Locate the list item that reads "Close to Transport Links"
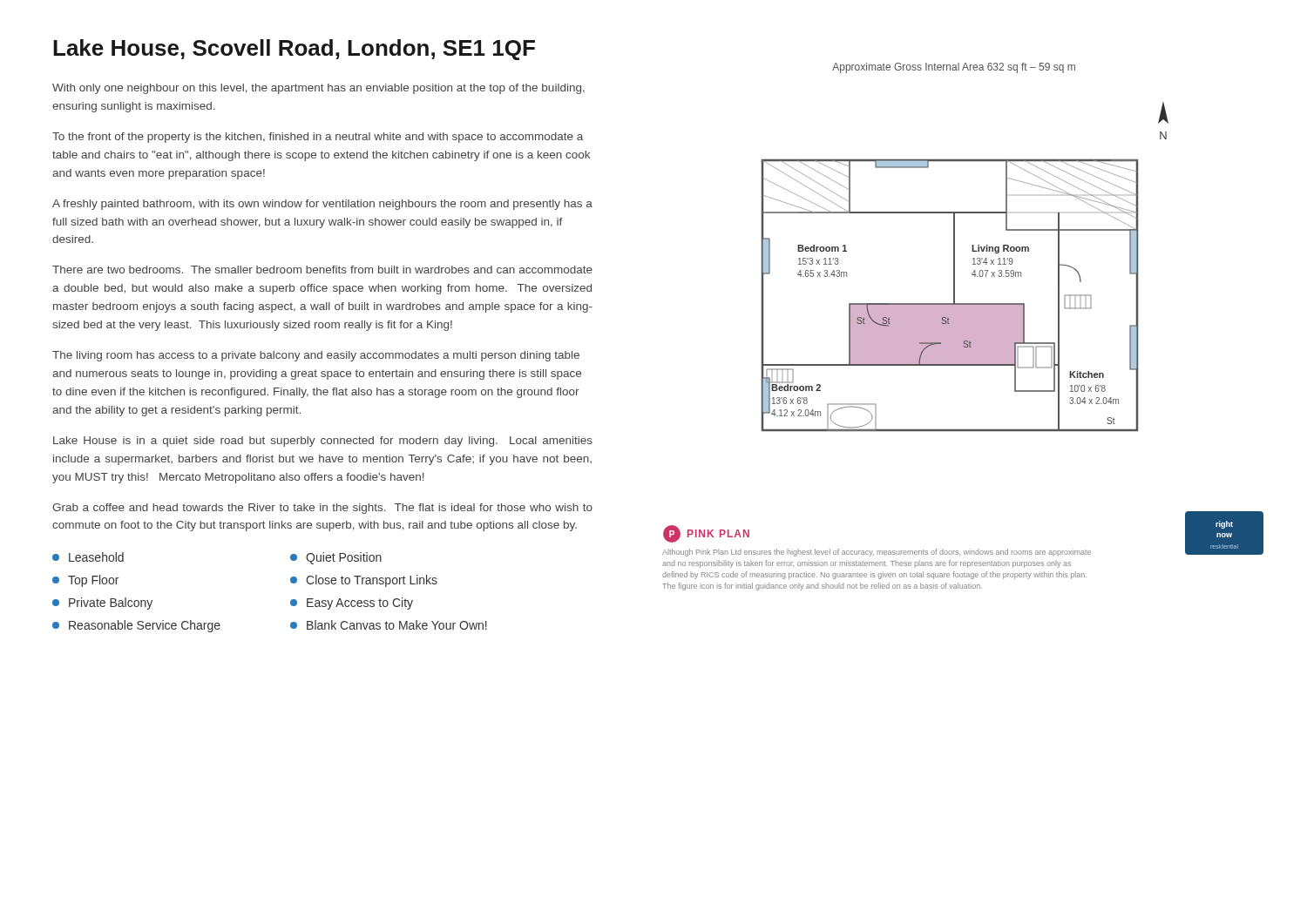1307x924 pixels. (x=372, y=580)
